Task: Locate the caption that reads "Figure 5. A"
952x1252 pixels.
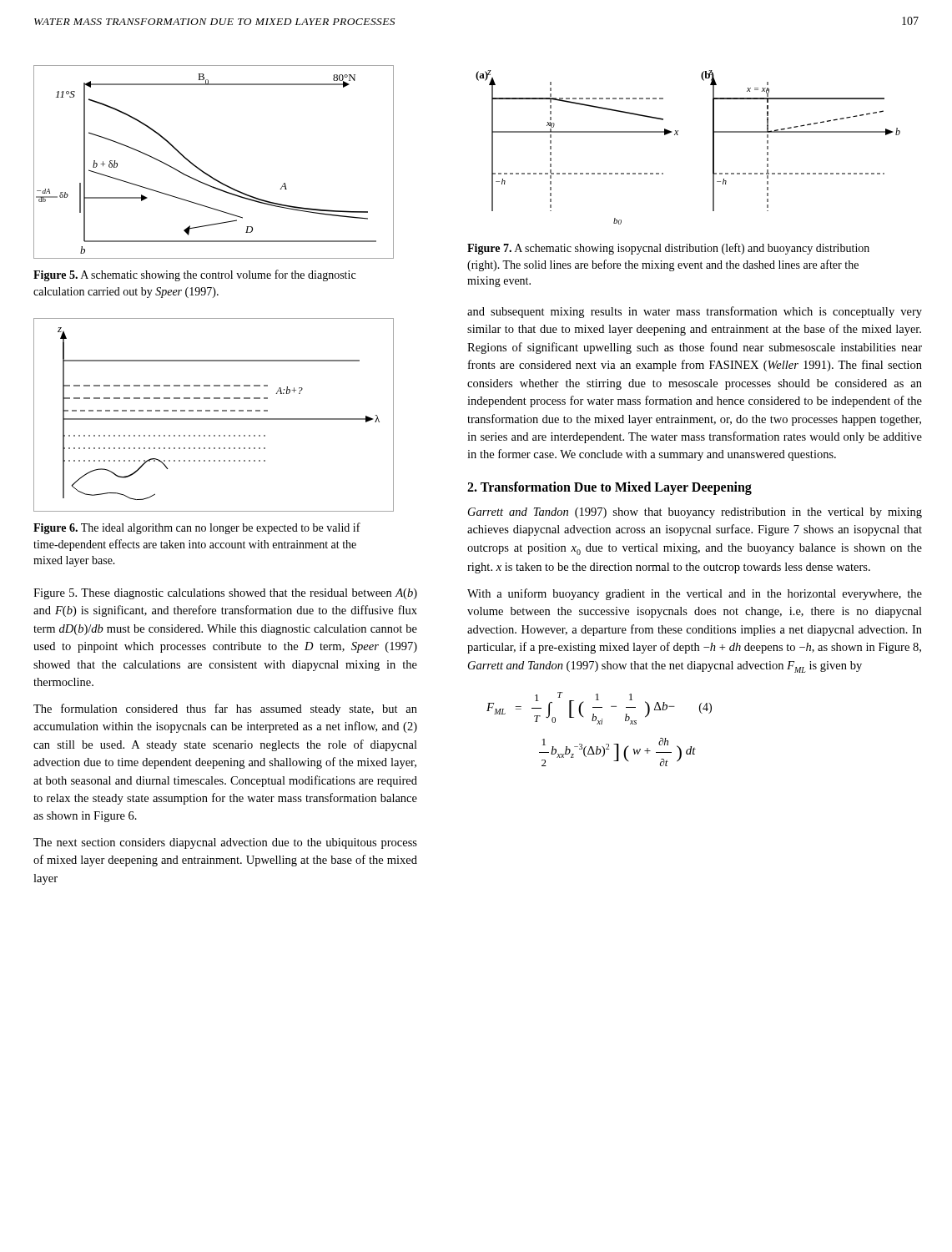Action: 195,283
